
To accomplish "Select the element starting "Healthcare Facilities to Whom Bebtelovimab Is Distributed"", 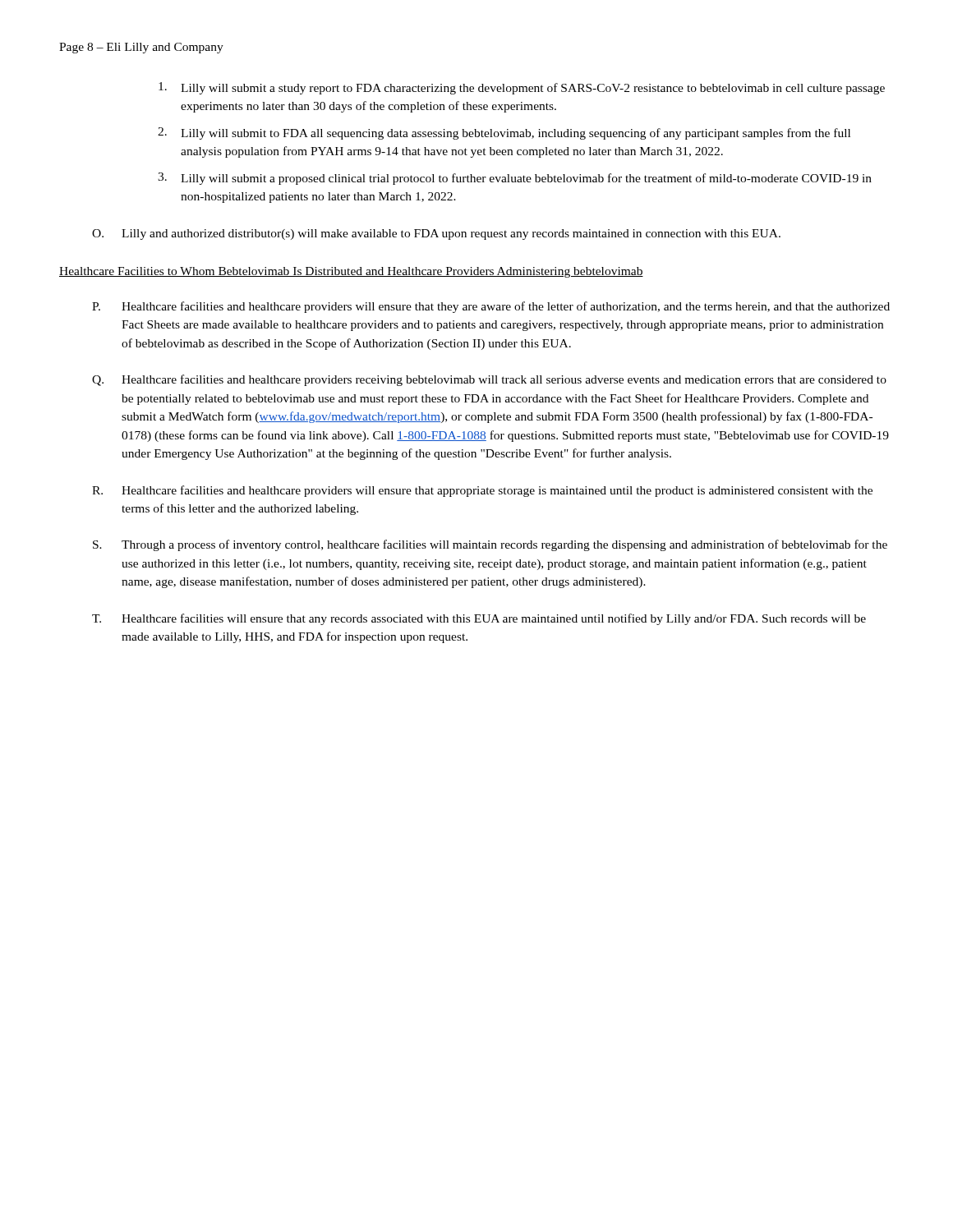I will tap(351, 271).
